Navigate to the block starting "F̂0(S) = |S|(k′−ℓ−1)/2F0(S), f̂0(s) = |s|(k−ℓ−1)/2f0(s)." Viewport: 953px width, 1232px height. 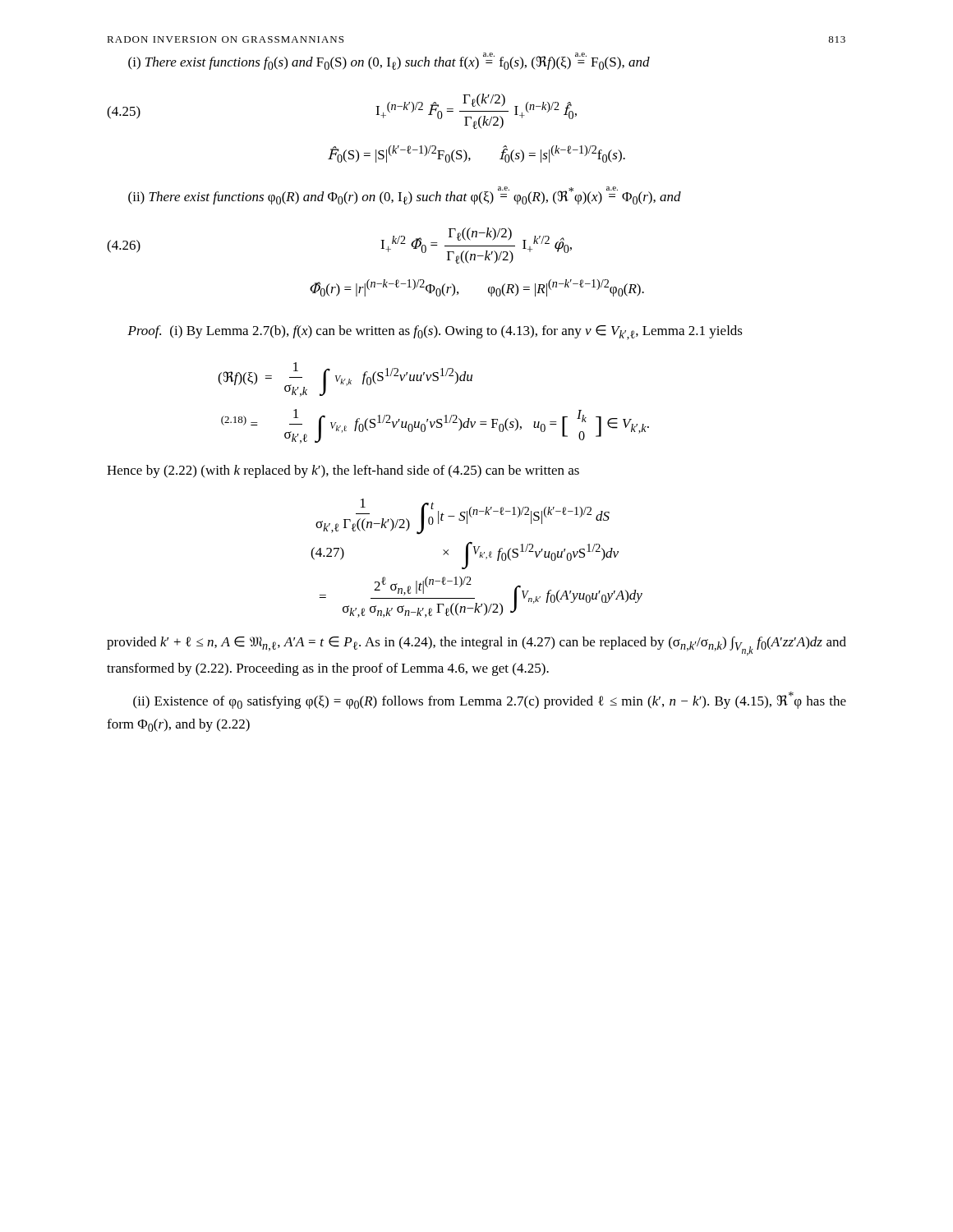[476, 154]
